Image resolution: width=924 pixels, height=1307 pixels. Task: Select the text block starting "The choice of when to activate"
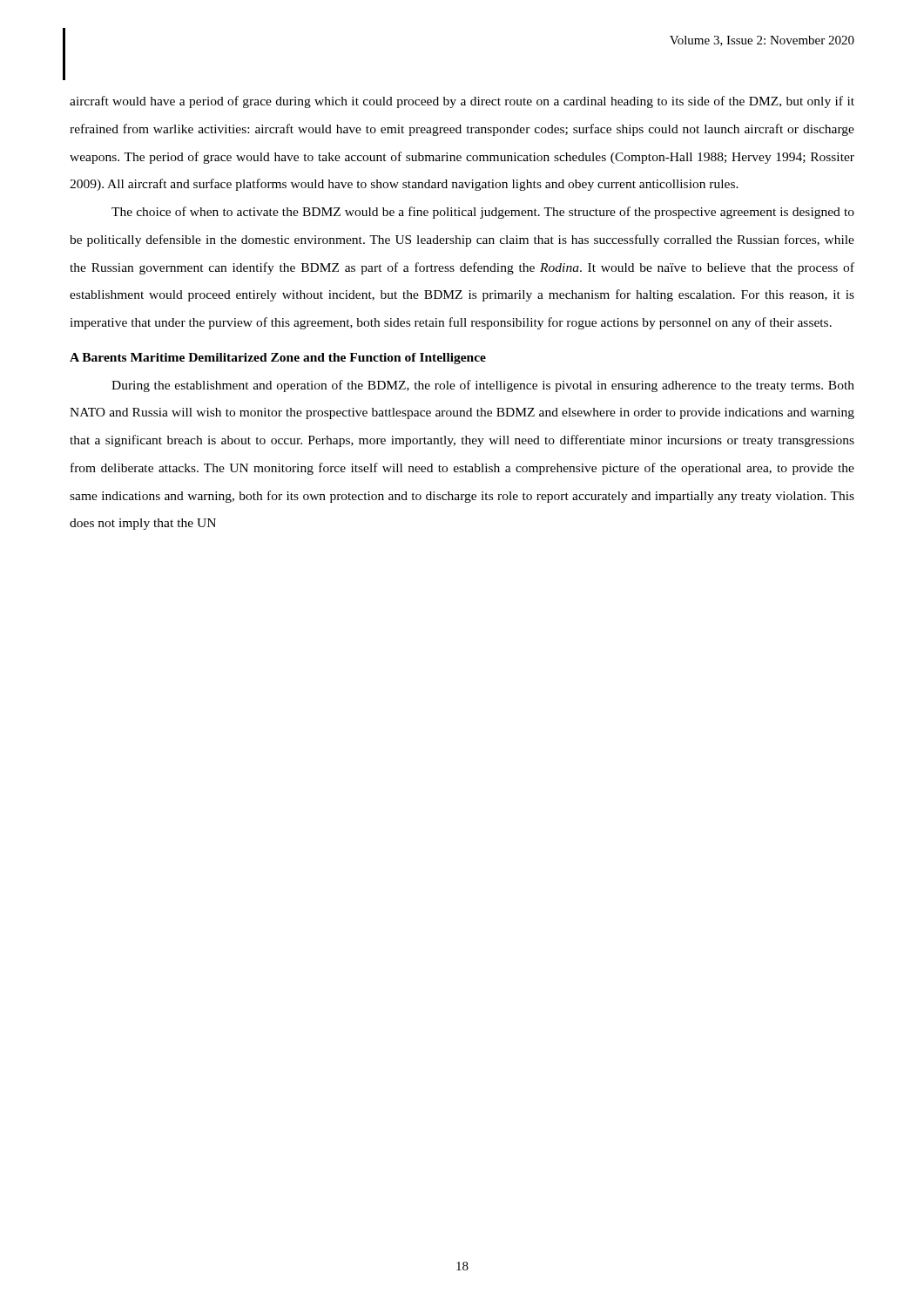click(x=462, y=267)
